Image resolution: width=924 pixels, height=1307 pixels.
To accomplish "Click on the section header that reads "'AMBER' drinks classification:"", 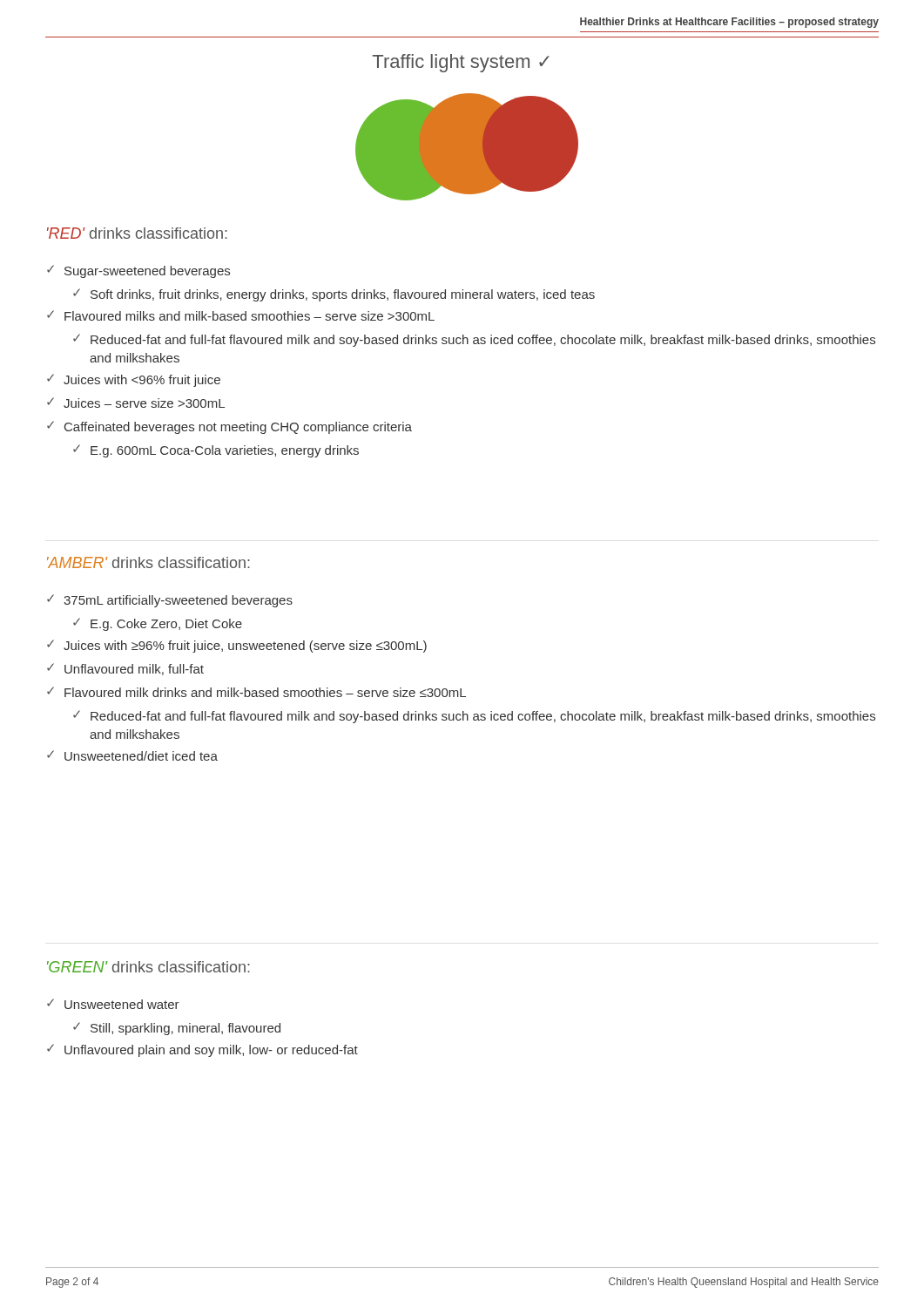I will [x=148, y=563].
